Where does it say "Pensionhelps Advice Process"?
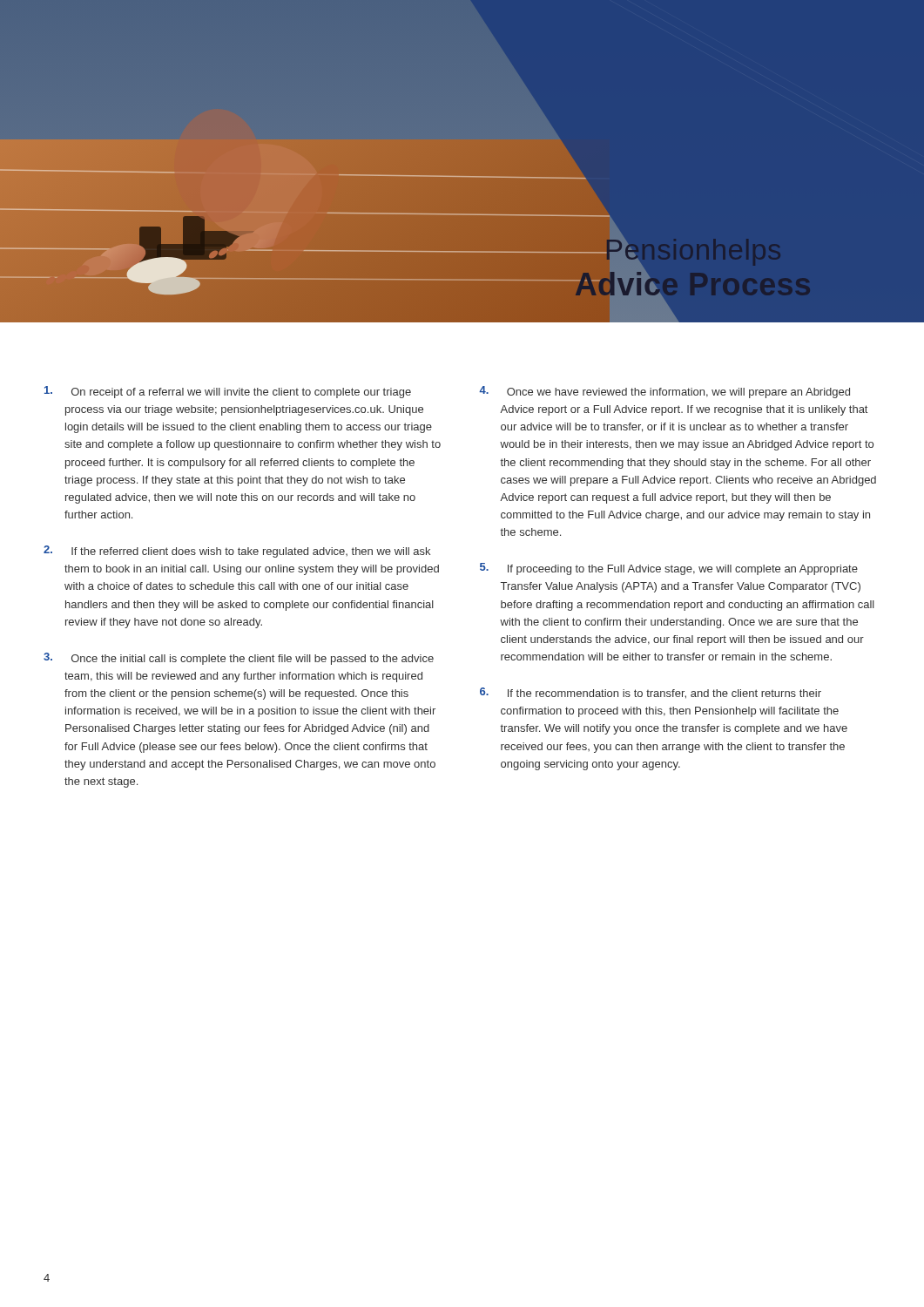Screen dimensions: 1307x924 click(693, 268)
